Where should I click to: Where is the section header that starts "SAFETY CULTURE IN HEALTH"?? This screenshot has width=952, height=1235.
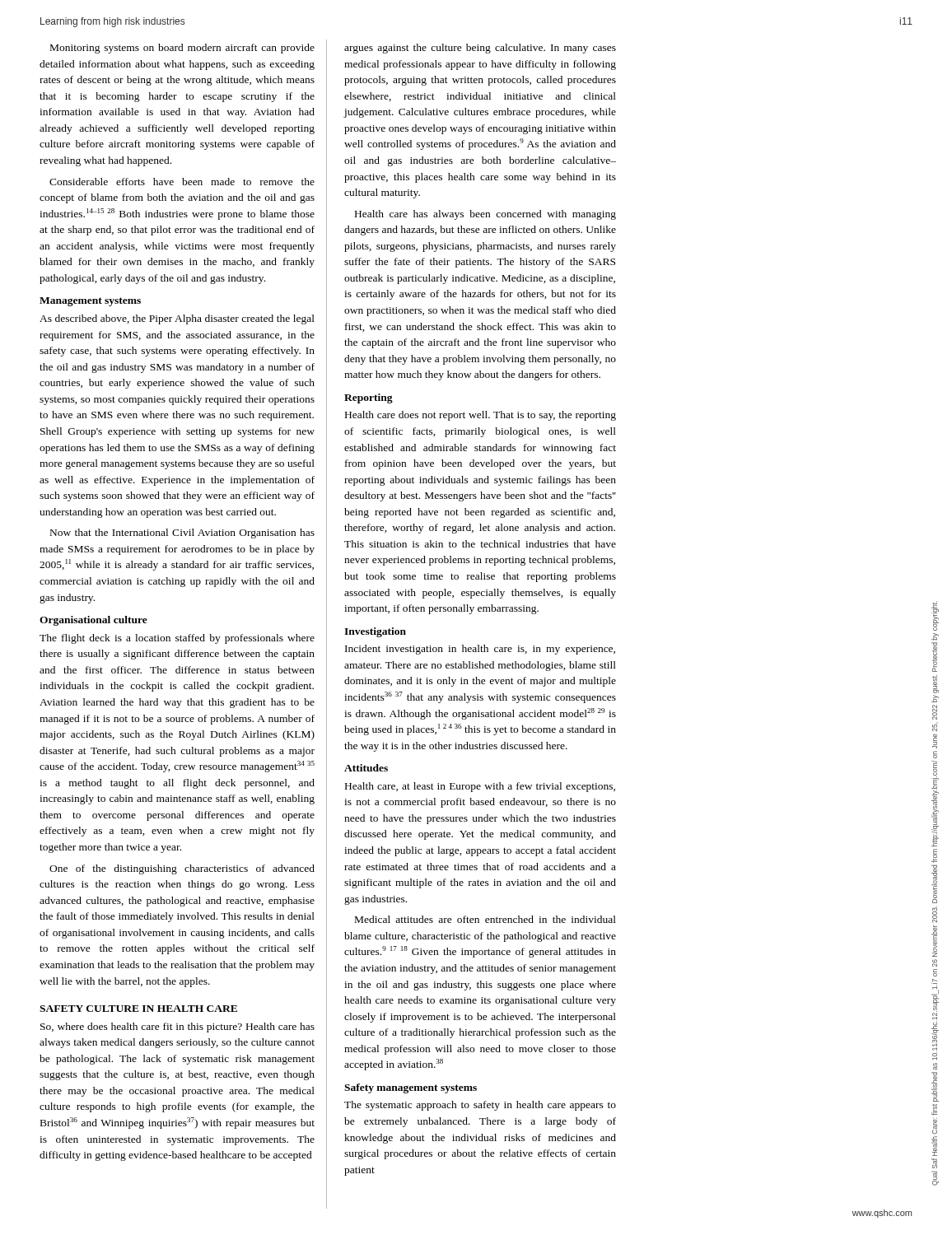[139, 1008]
